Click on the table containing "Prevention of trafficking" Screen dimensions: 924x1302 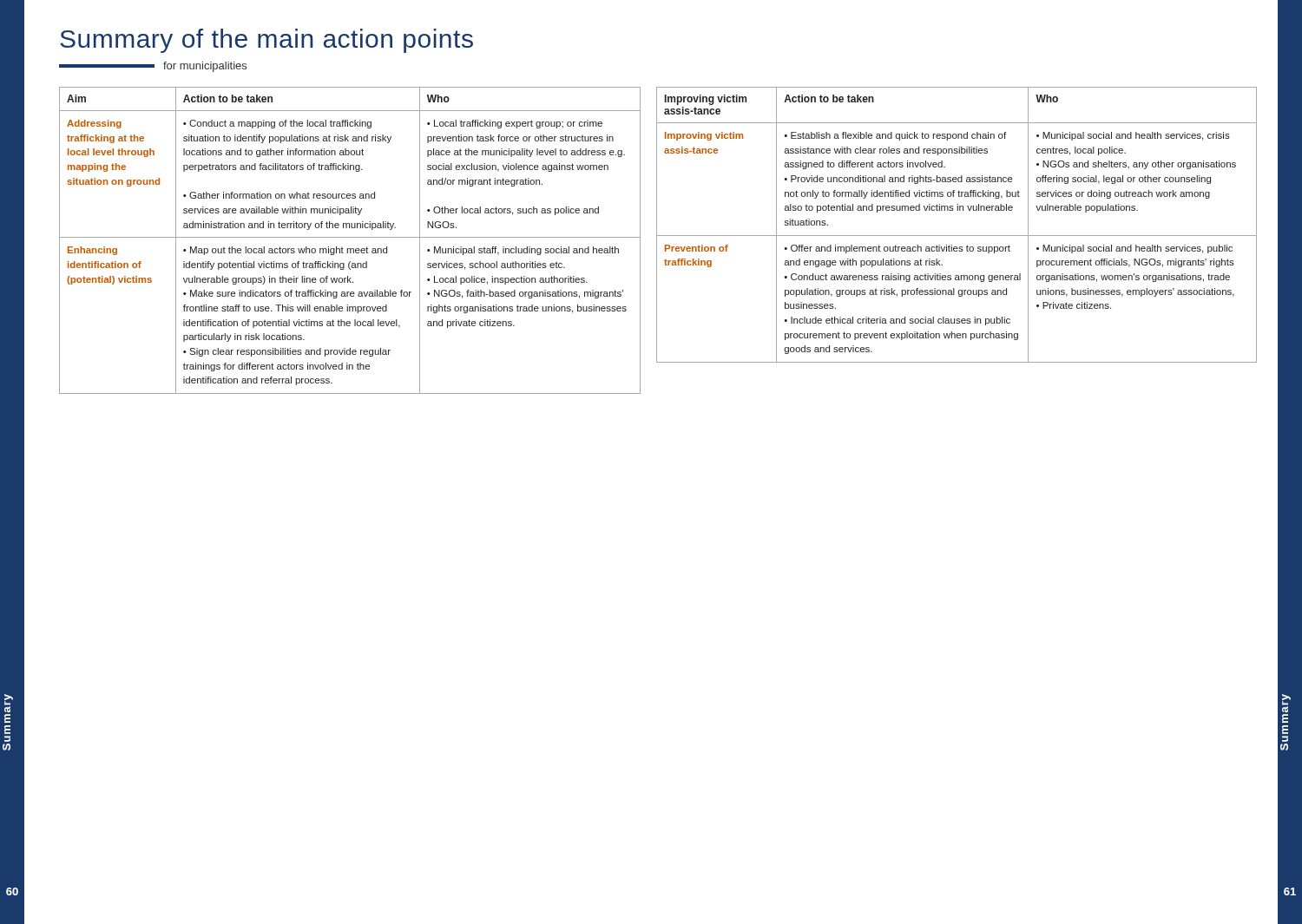pos(957,225)
